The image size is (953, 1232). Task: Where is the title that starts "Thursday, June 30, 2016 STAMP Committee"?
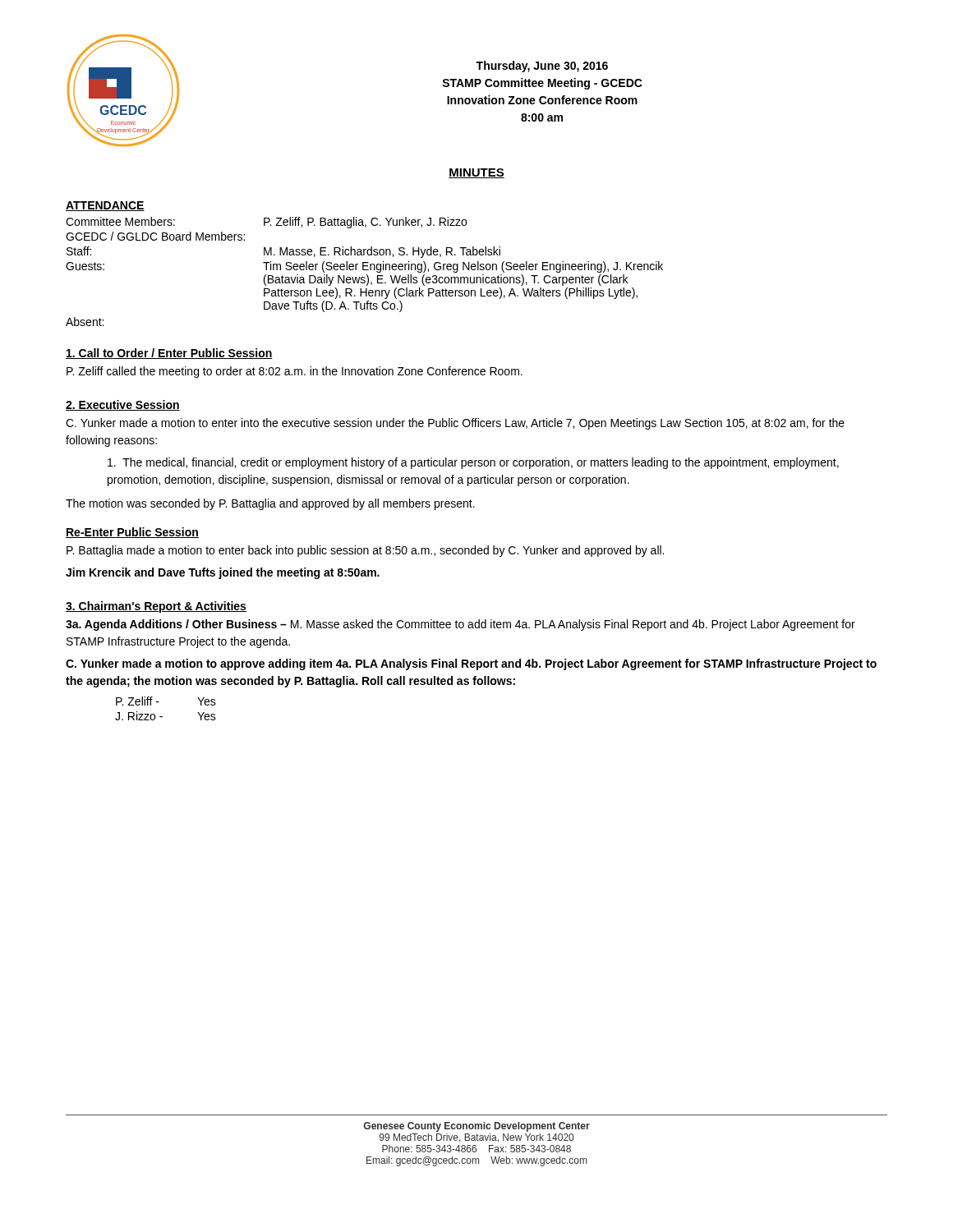(x=542, y=92)
